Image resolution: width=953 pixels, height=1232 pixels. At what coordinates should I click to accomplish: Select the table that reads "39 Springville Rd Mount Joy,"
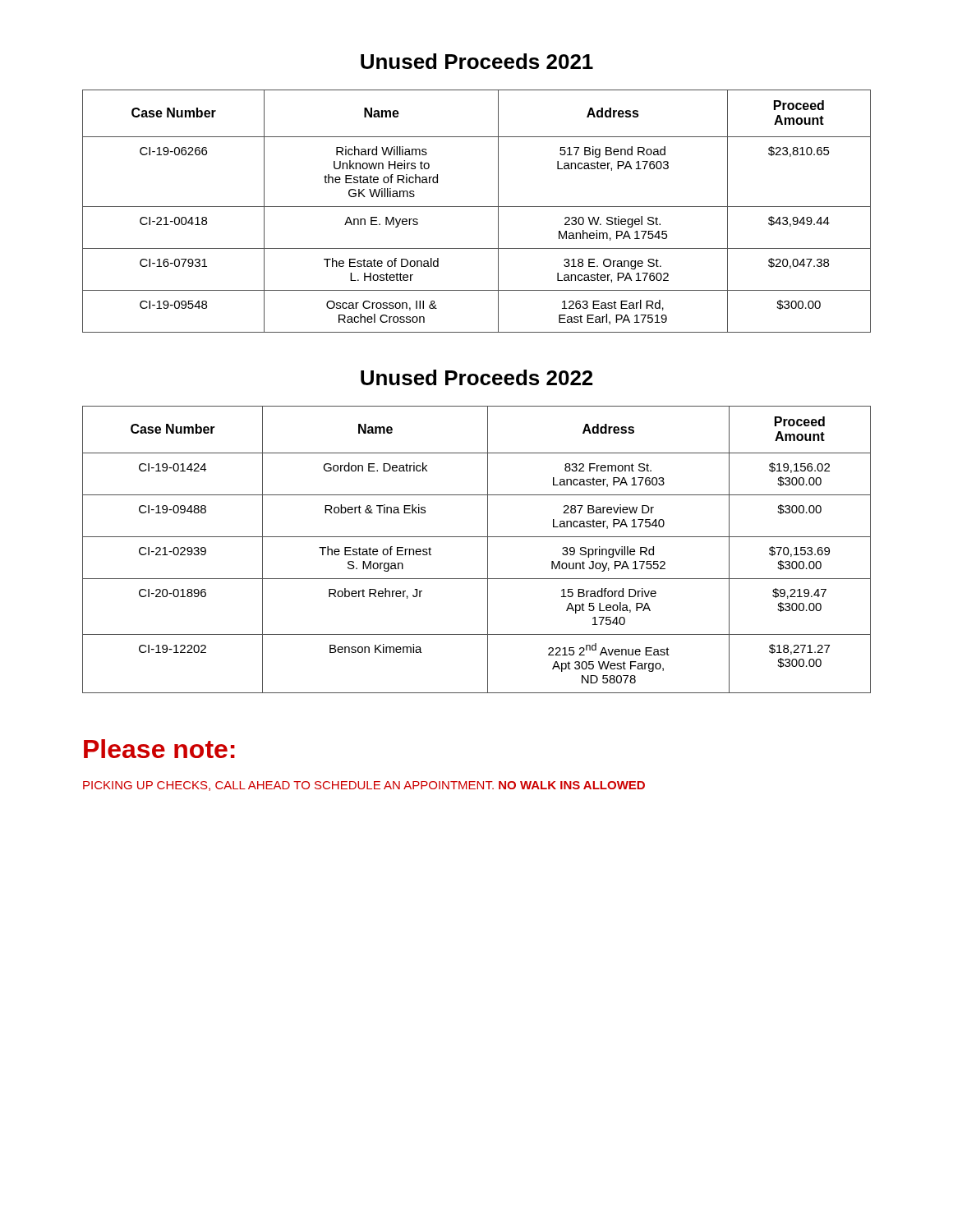[x=476, y=549]
